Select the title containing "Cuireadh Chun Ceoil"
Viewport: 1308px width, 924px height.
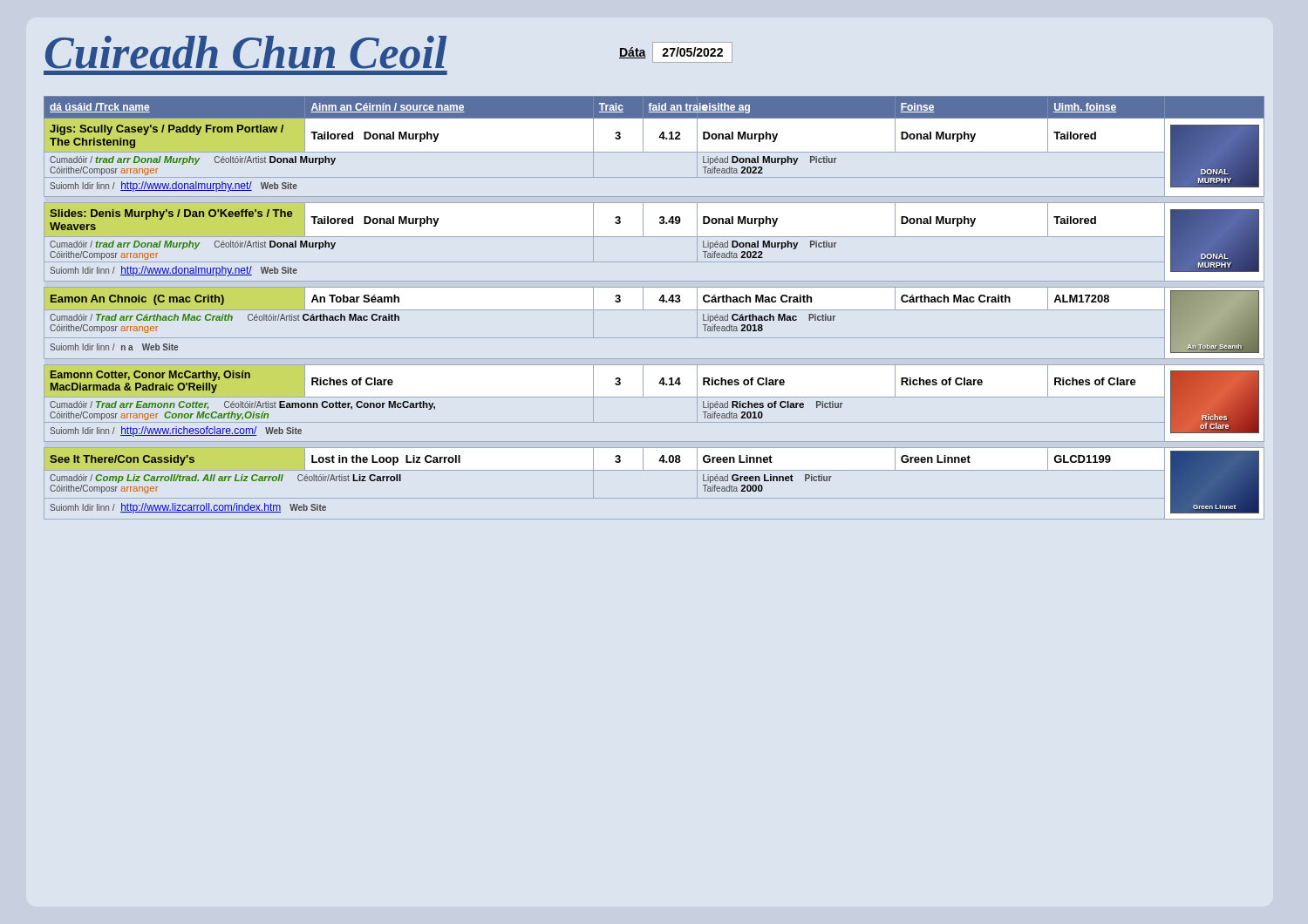[245, 53]
